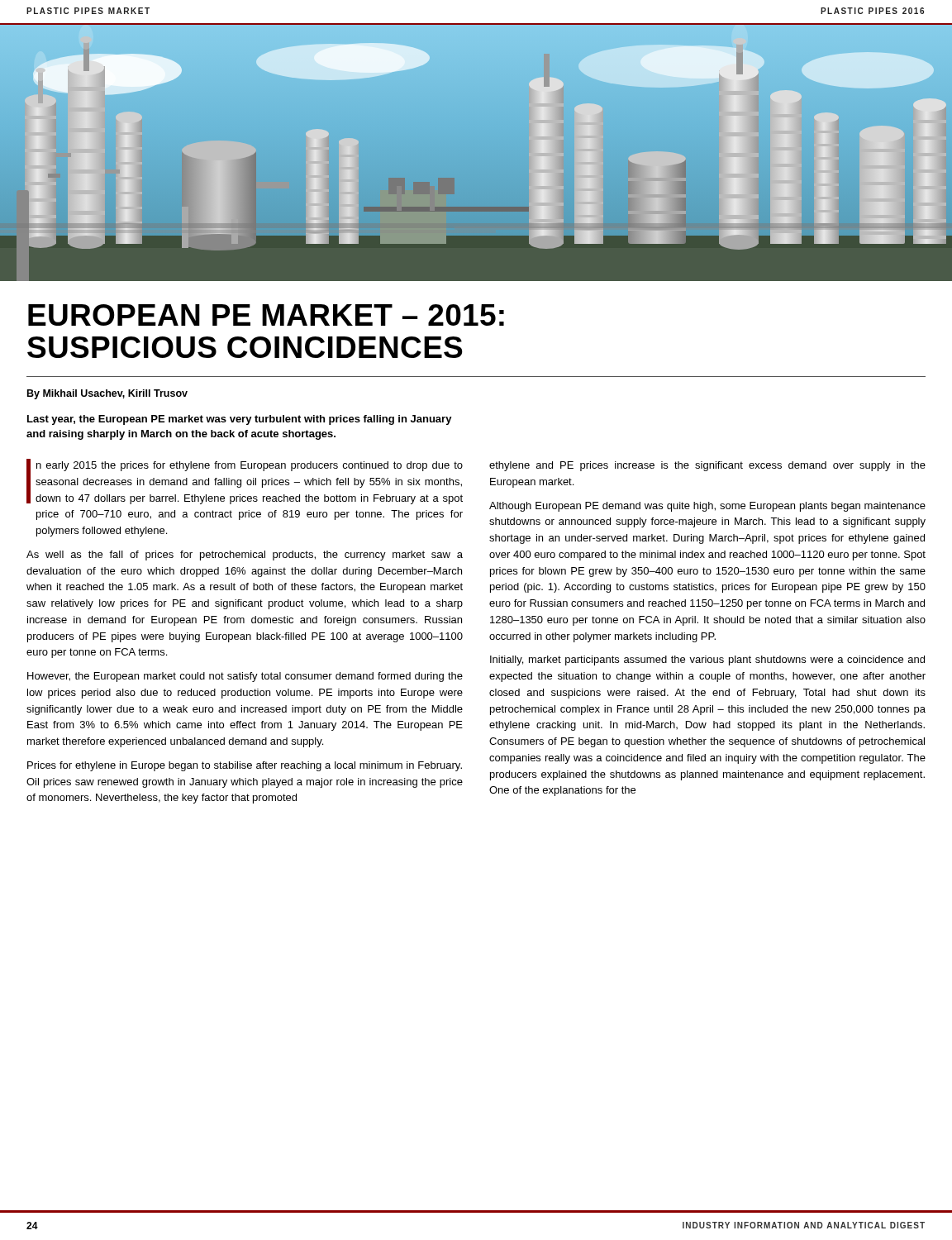Navigate to the text block starting "Last year, the European PE"
Image resolution: width=952 pixels, height=1240 pixels.
[239, 426]
